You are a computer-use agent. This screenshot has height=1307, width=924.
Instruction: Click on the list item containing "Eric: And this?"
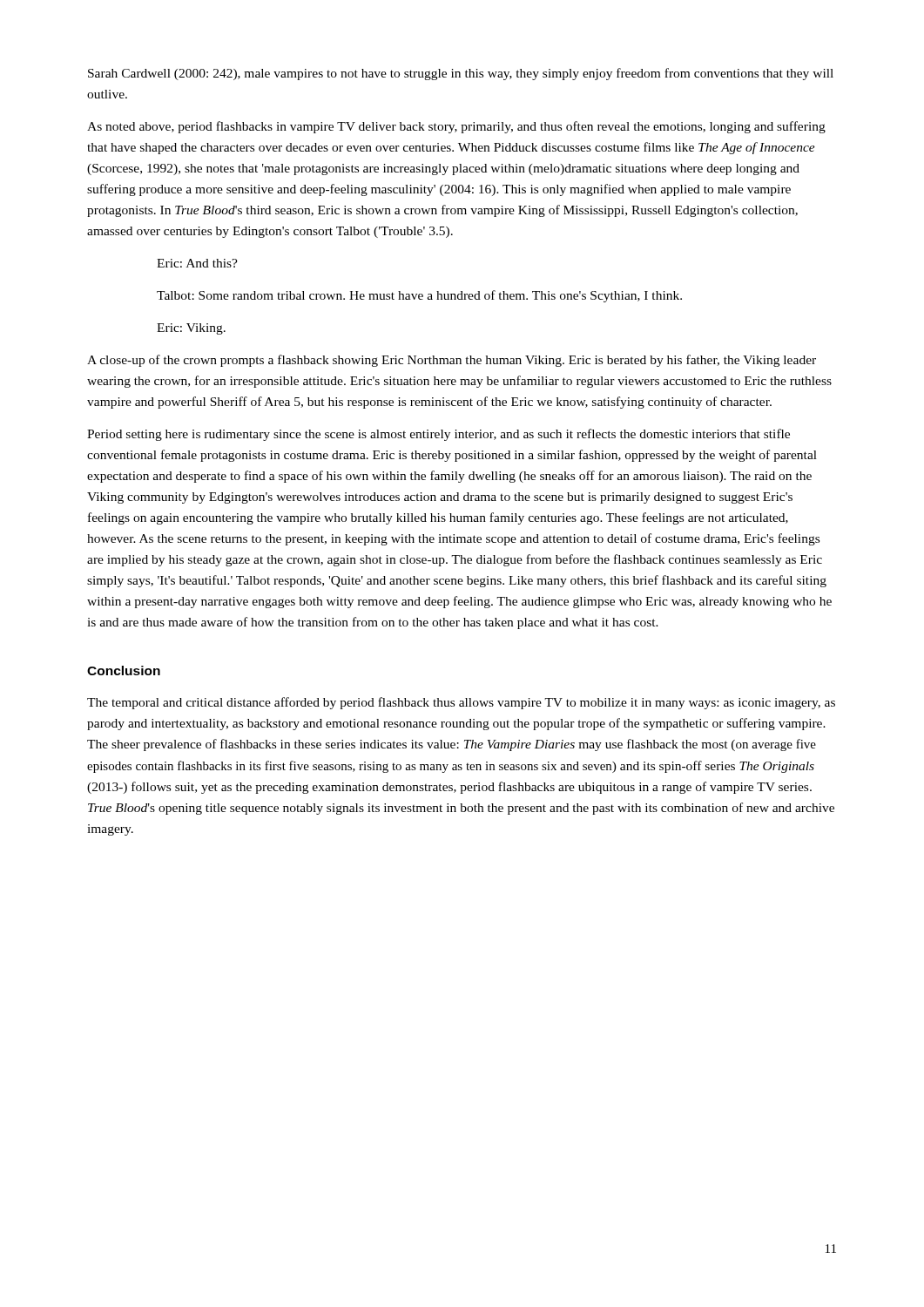(197, 263)
